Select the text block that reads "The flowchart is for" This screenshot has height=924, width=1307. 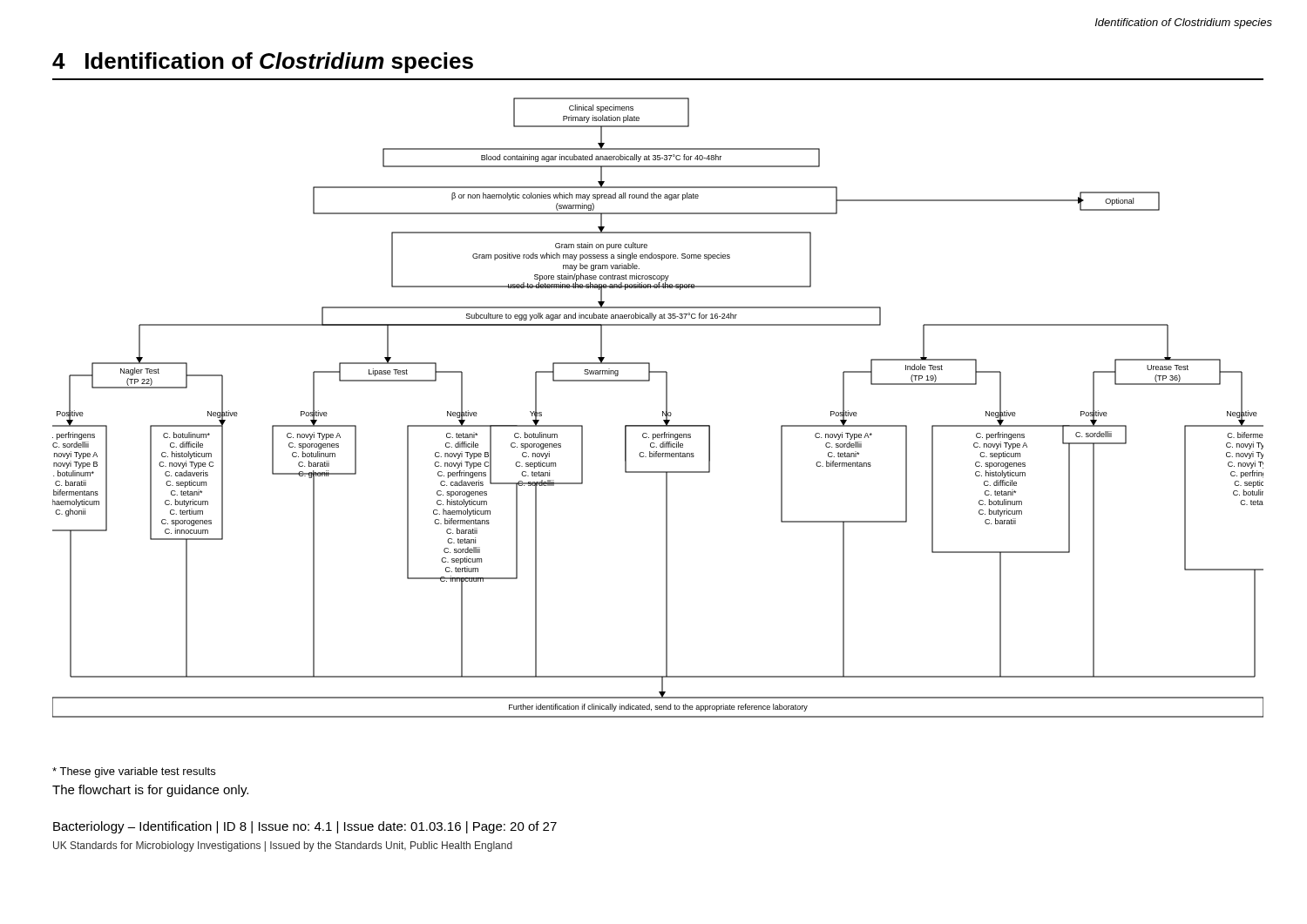151,789
